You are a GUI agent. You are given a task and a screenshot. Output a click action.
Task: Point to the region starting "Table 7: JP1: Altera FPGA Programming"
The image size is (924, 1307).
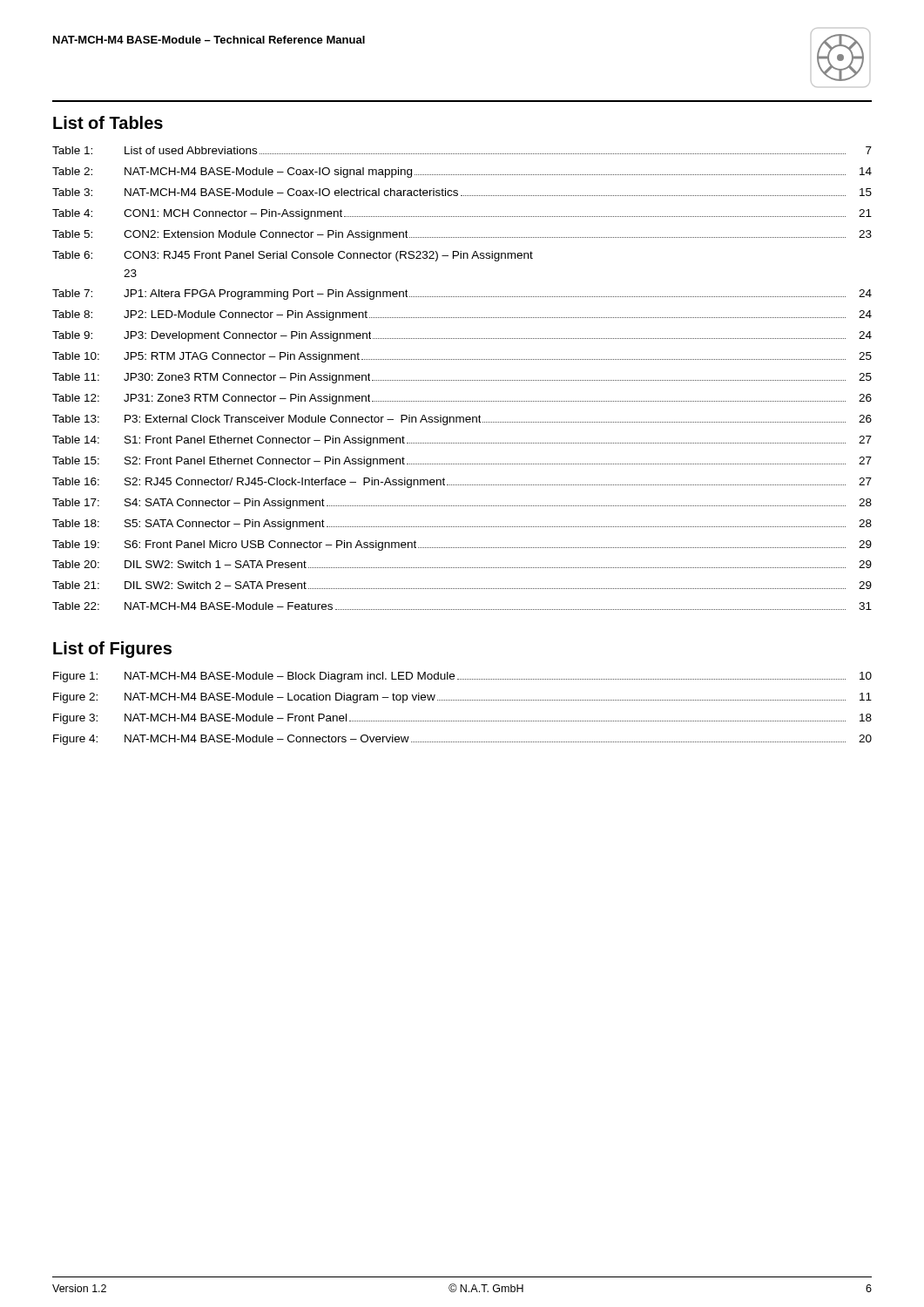click(x=462, y=294)
